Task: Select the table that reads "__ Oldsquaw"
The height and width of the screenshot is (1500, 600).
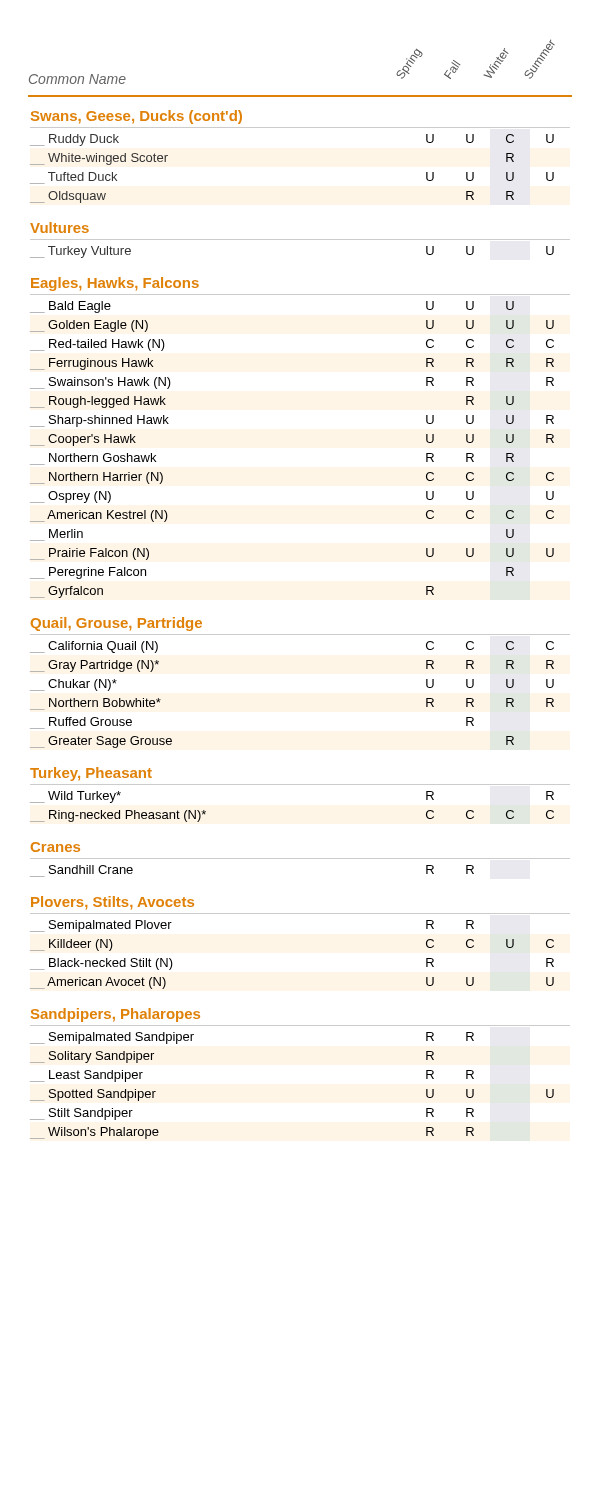Action: pyautogui.click(x=300, y=167)
